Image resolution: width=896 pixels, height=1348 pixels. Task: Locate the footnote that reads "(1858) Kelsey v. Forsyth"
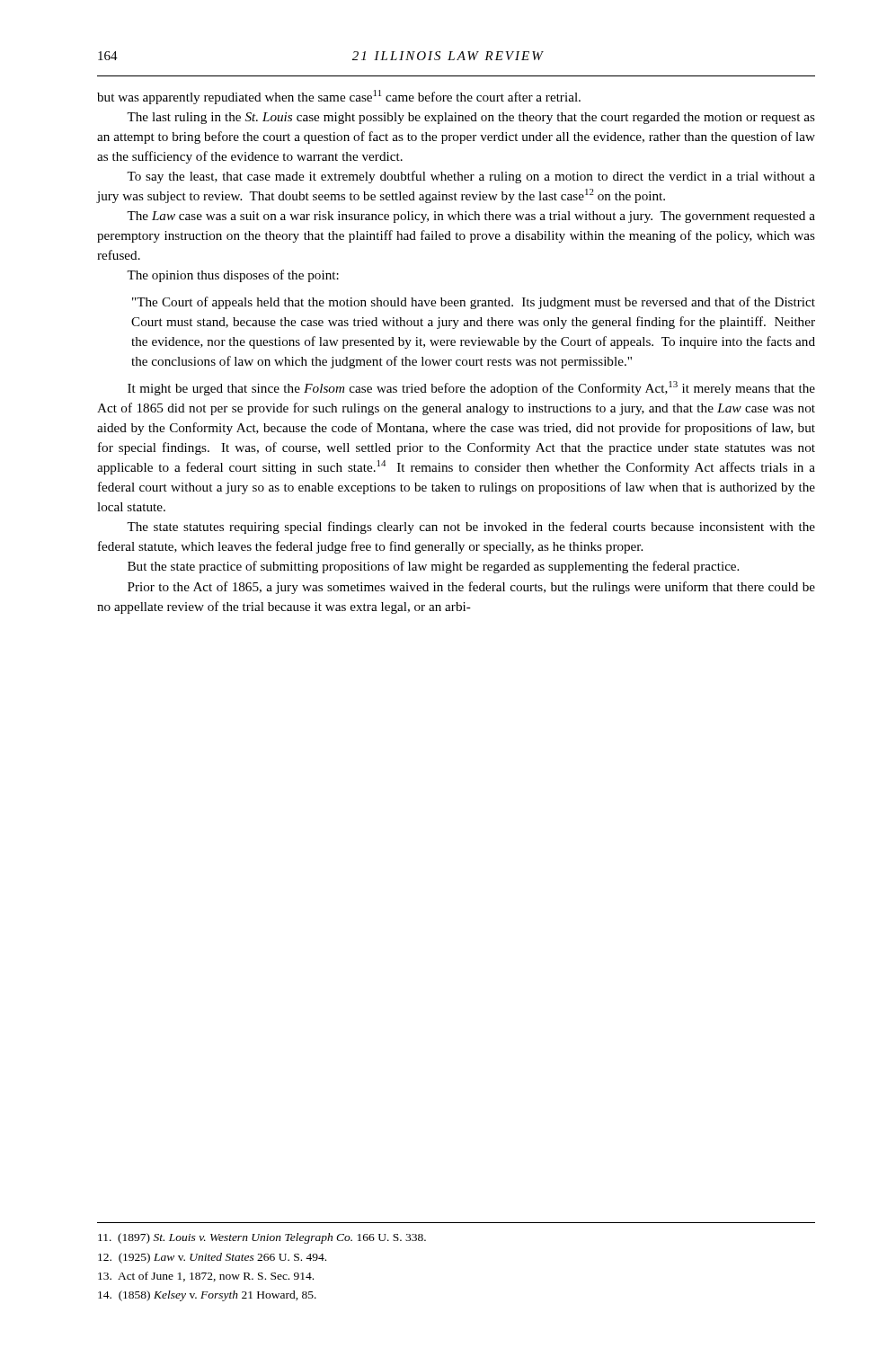coord(207,1296)
